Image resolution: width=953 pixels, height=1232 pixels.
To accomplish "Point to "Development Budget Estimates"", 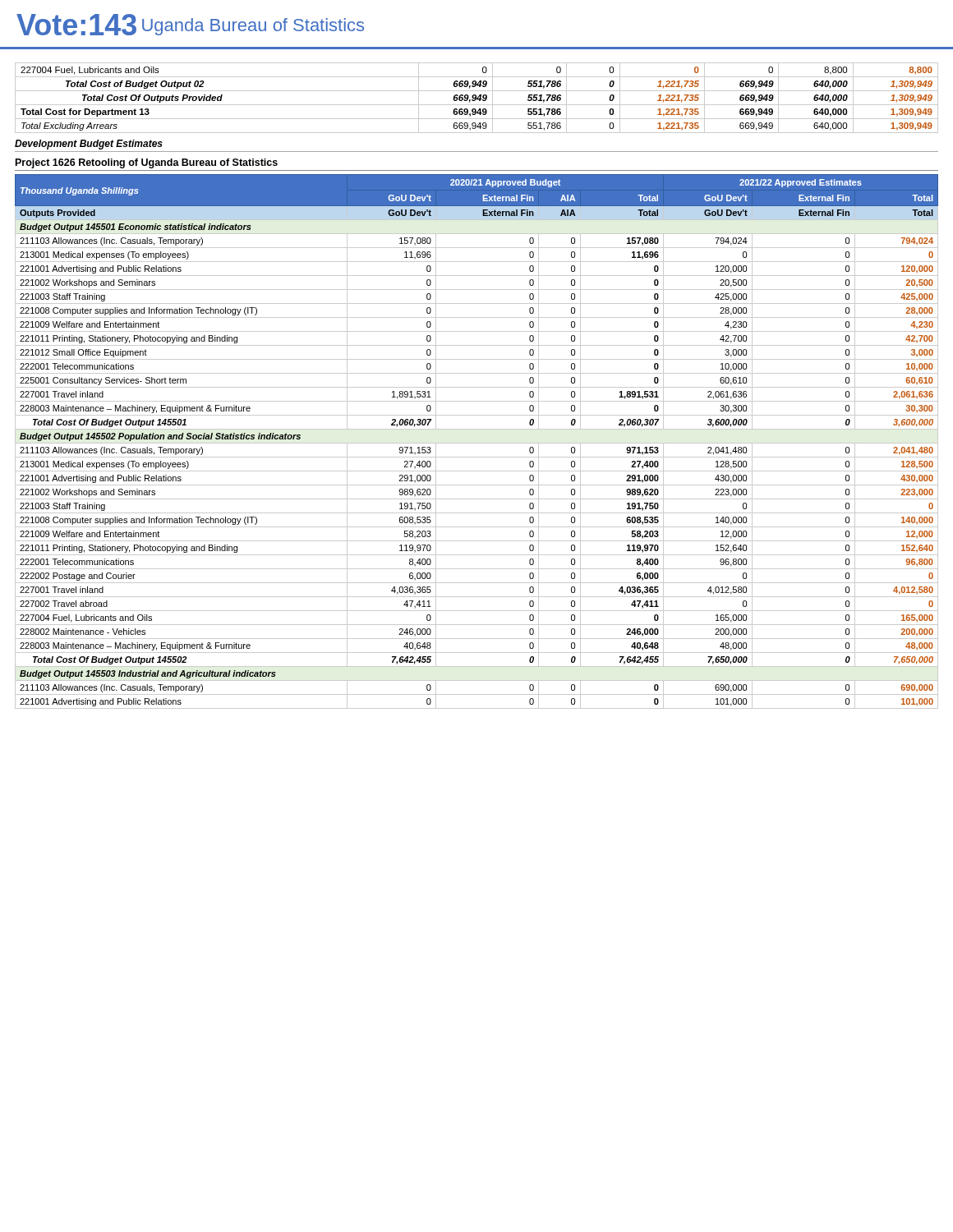I will click(89, 144).
